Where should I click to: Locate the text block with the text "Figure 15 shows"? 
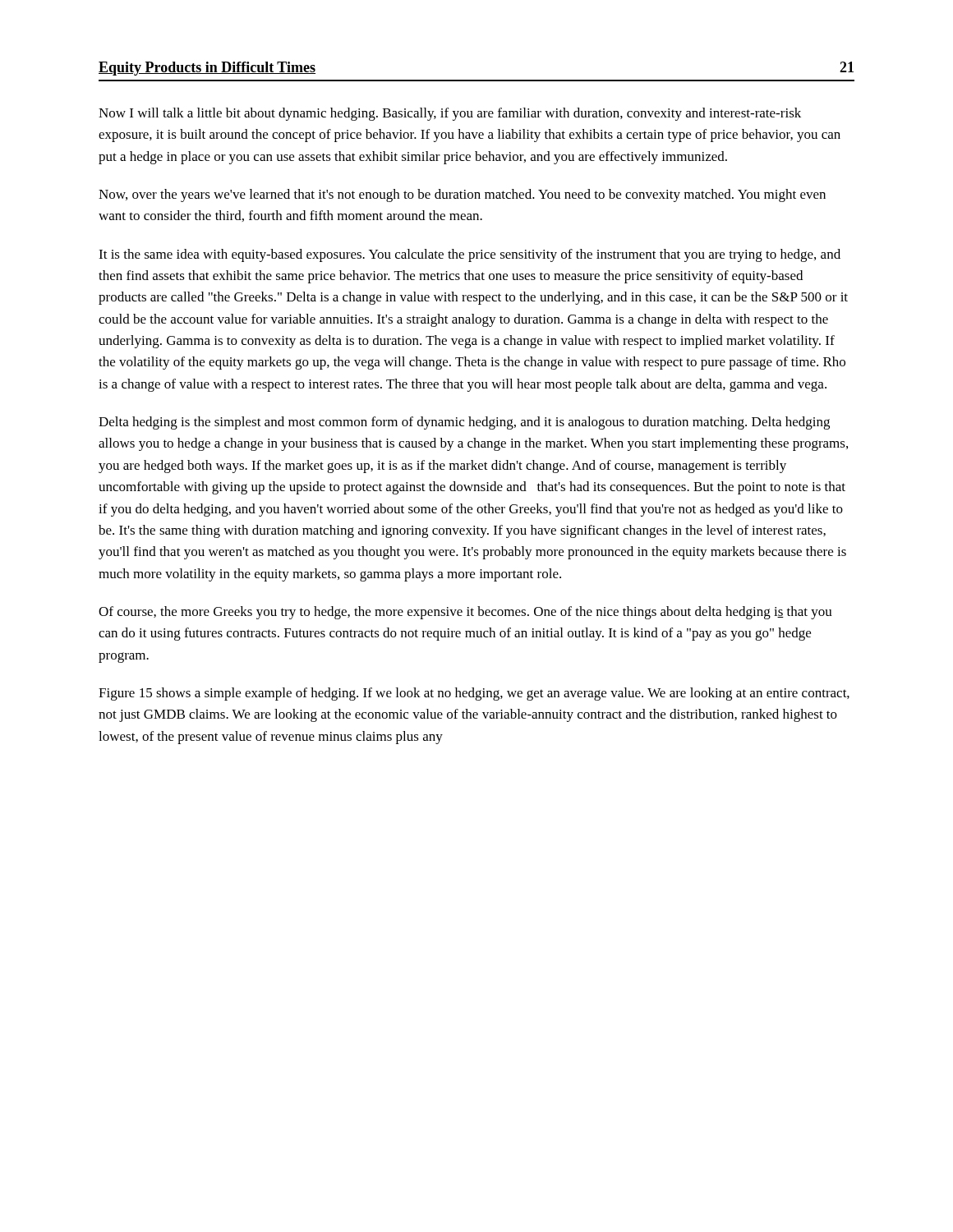tap(474, 714)
